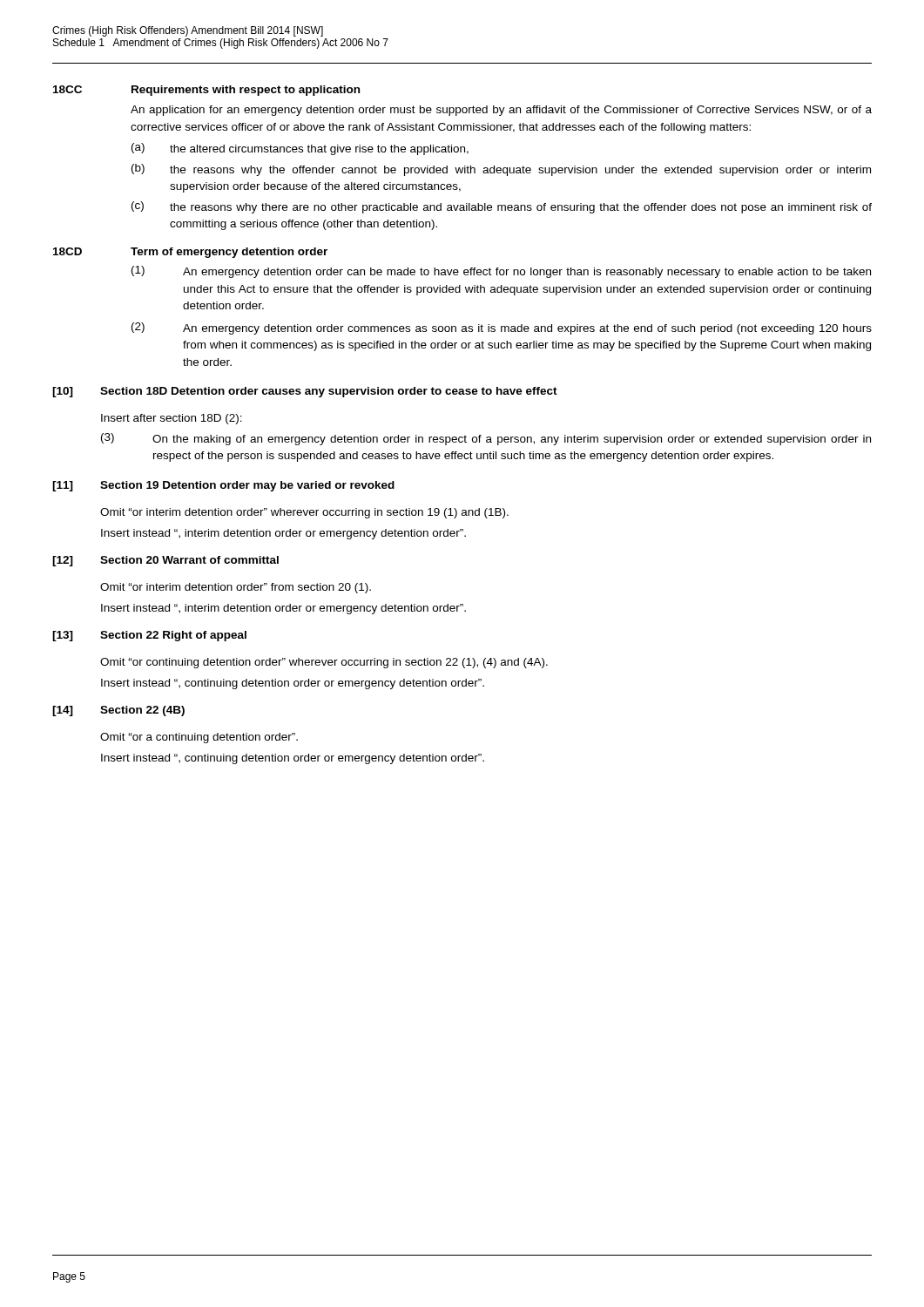Select the section header containing "18CD Term of emergency"

190,253
